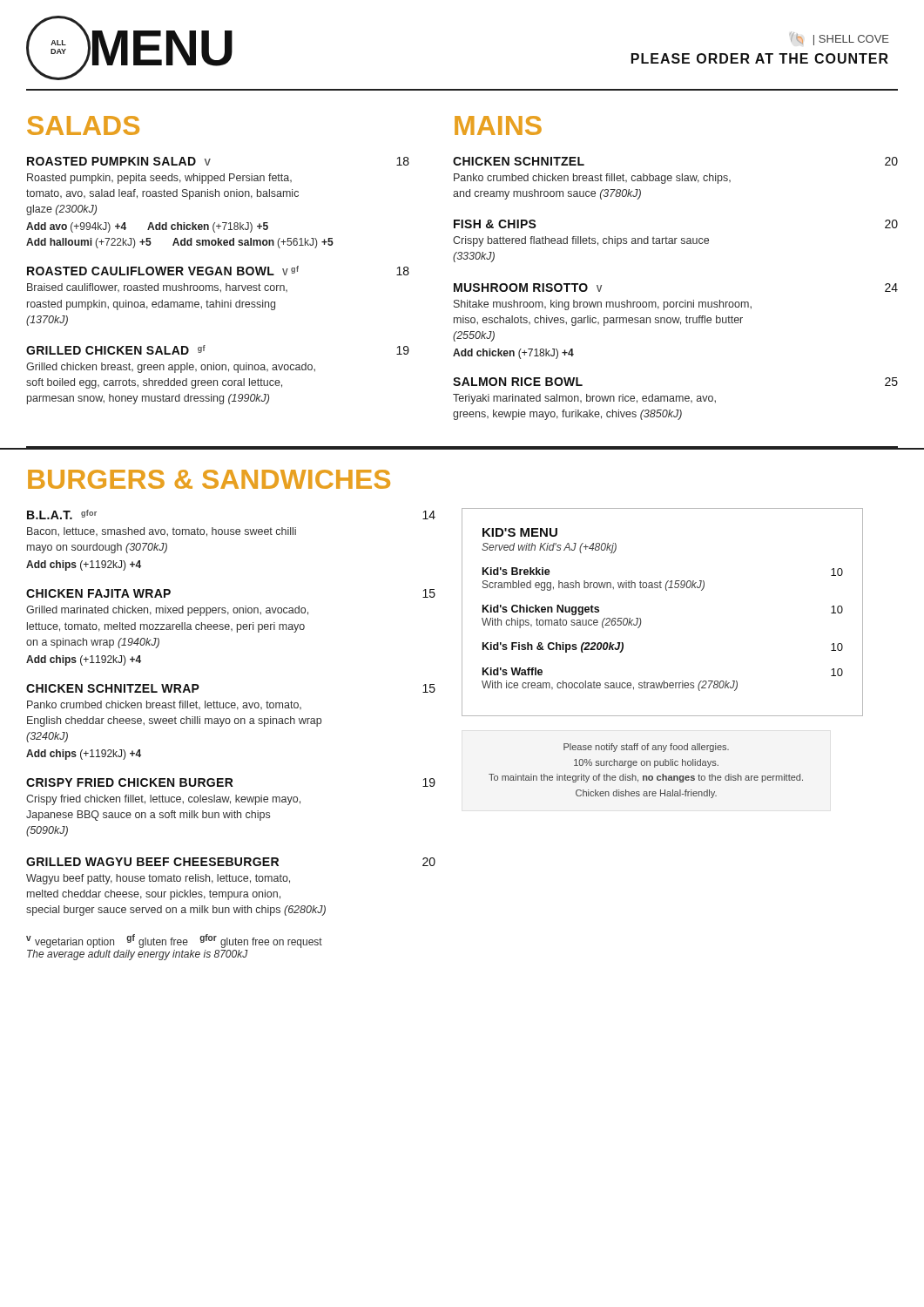Locate the block of text that opens with "CHICKEN FAJITA WRAP 15 Grilled"
The image size is (924, 1307).
231,626
